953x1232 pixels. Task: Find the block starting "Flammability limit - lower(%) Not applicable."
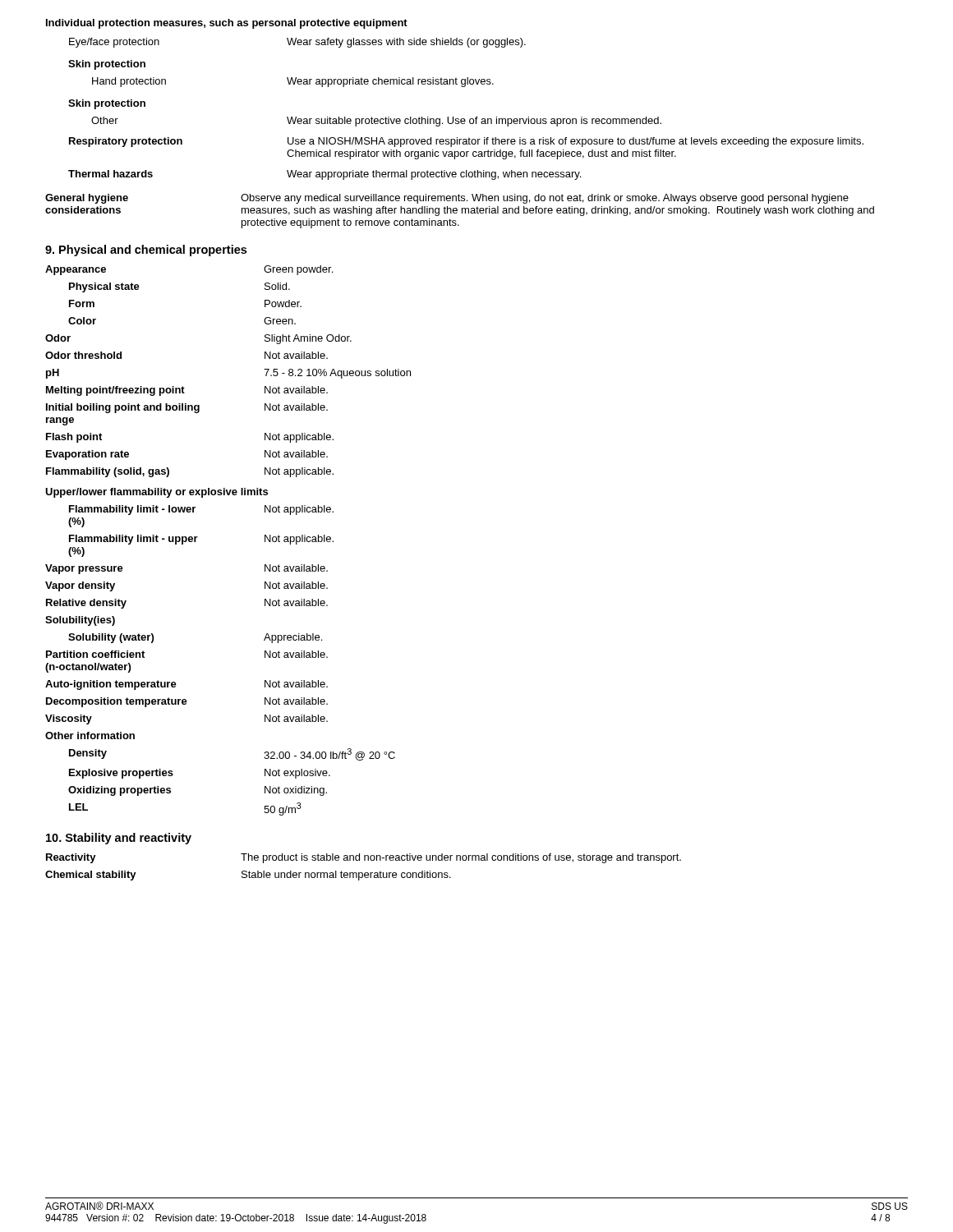129,510
